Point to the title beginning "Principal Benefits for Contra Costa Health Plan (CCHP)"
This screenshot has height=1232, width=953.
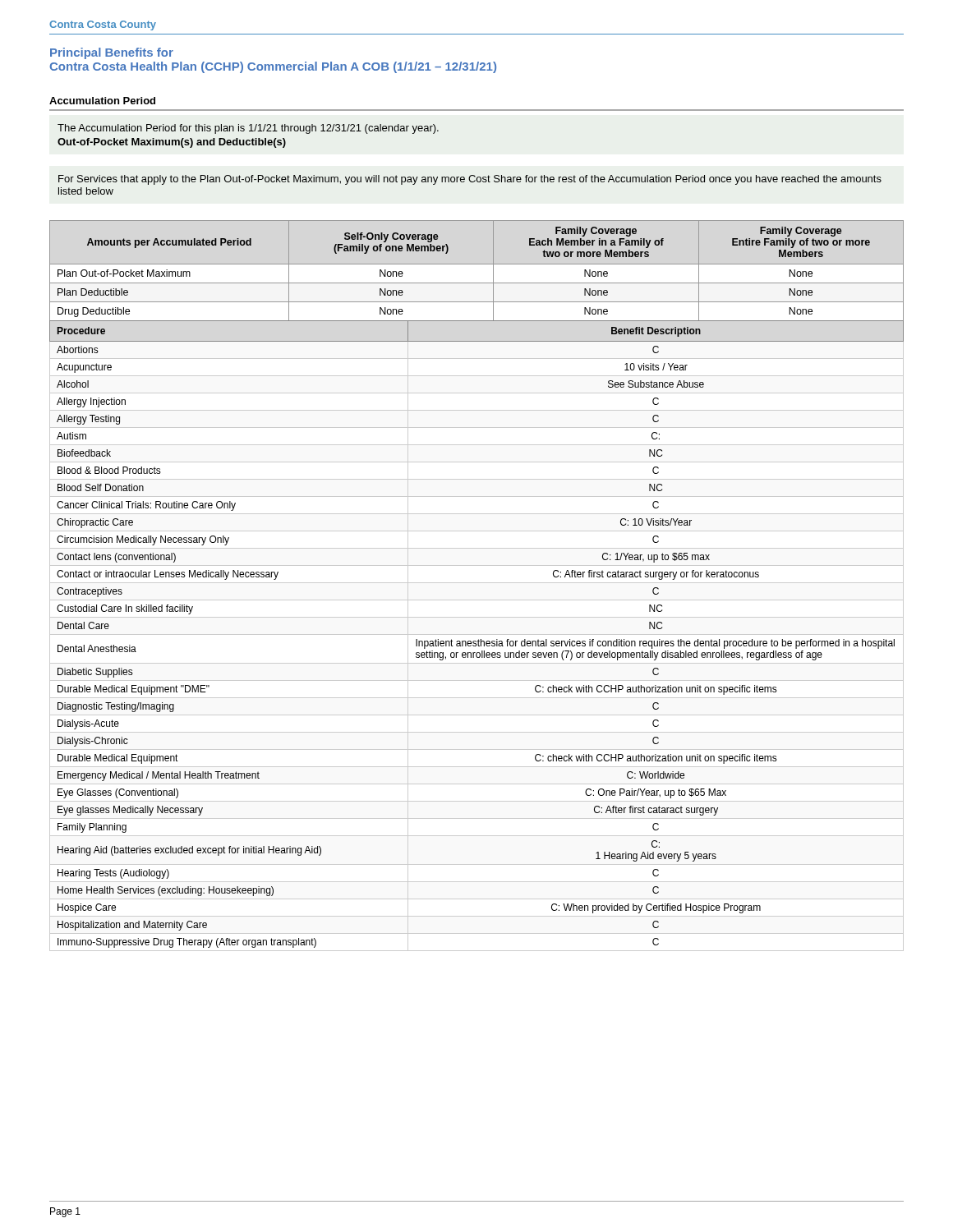(476, 59)
